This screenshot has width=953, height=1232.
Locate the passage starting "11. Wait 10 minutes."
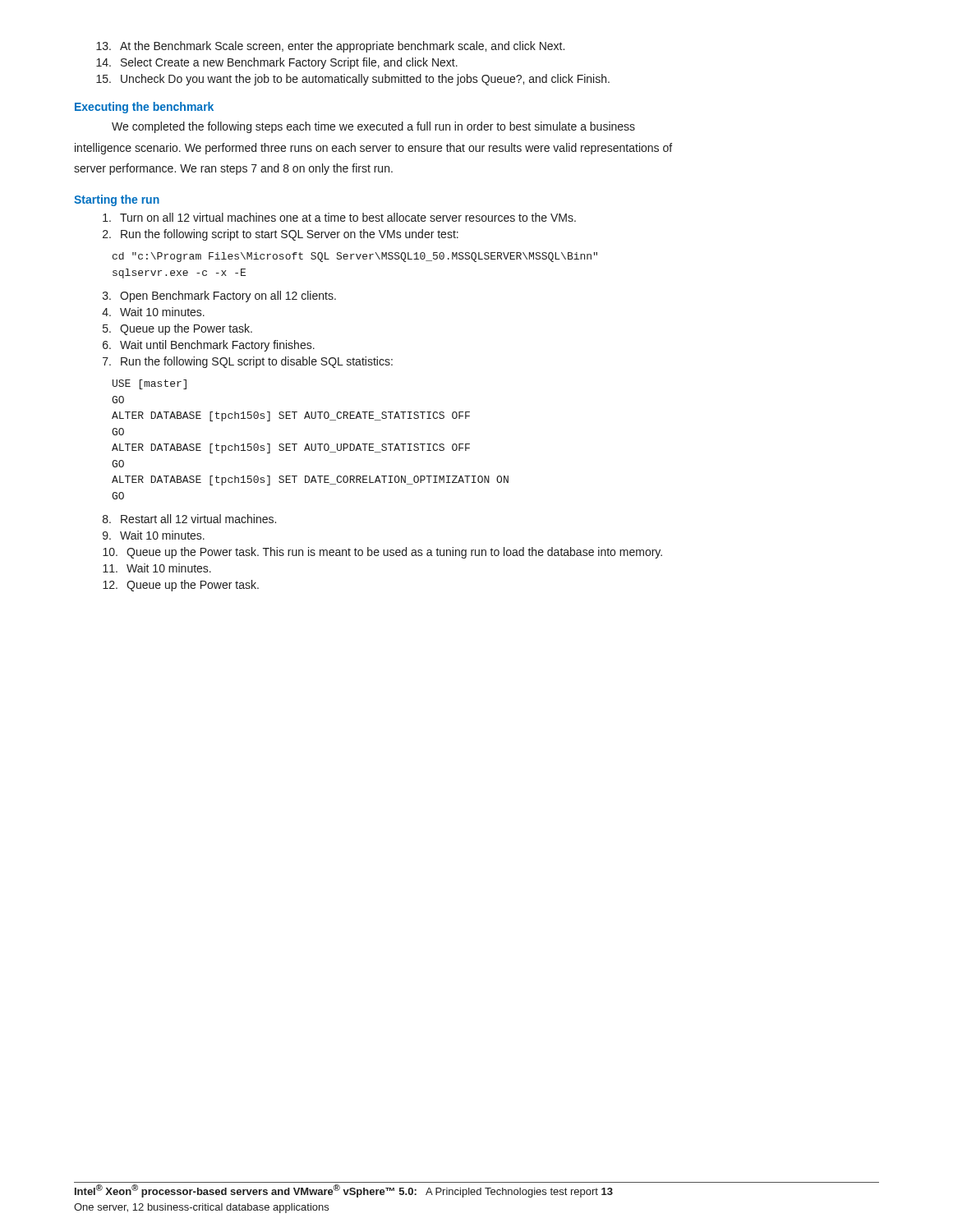[x=143, y=568]
